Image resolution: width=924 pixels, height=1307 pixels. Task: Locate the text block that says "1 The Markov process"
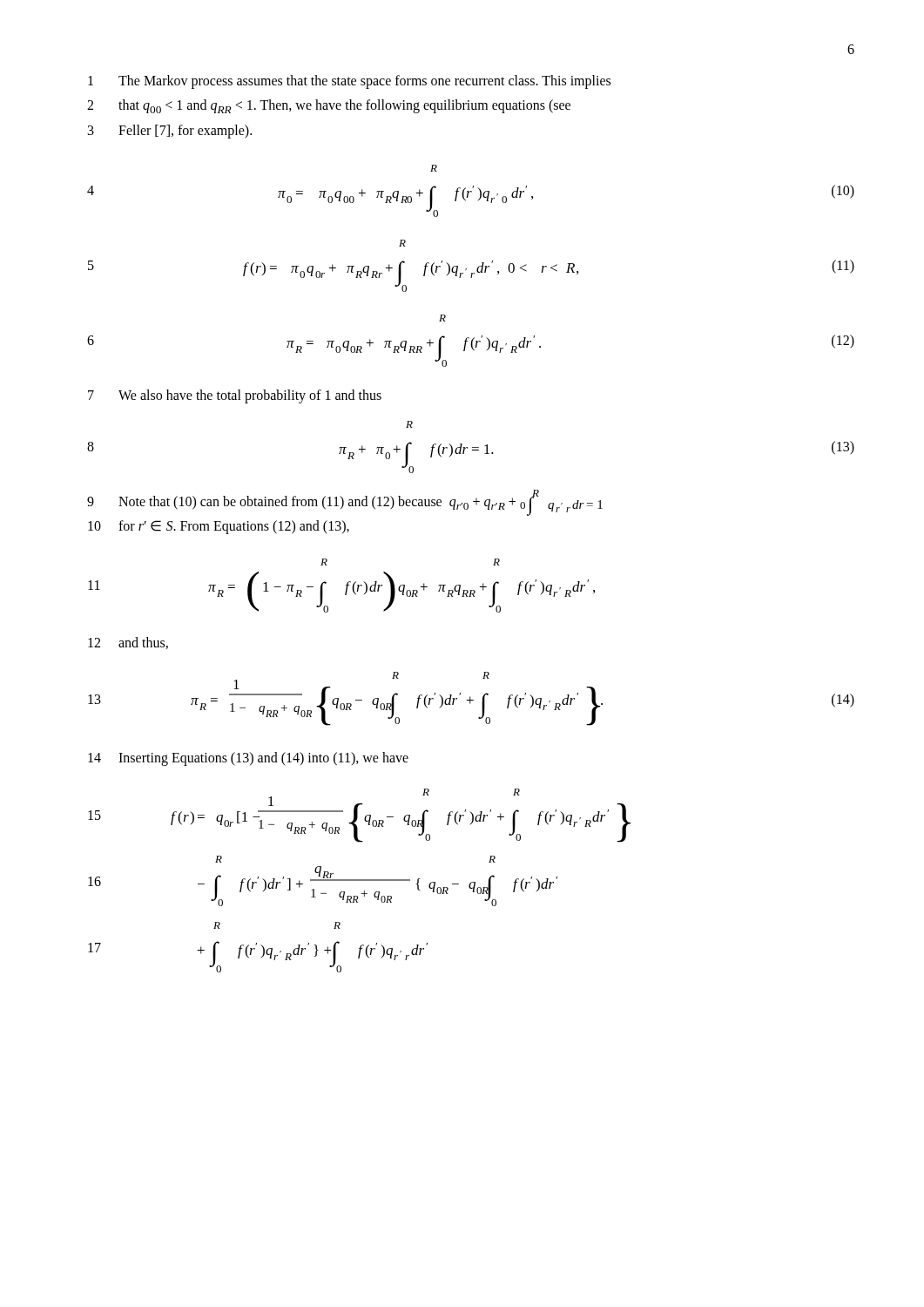pos(471,107)
